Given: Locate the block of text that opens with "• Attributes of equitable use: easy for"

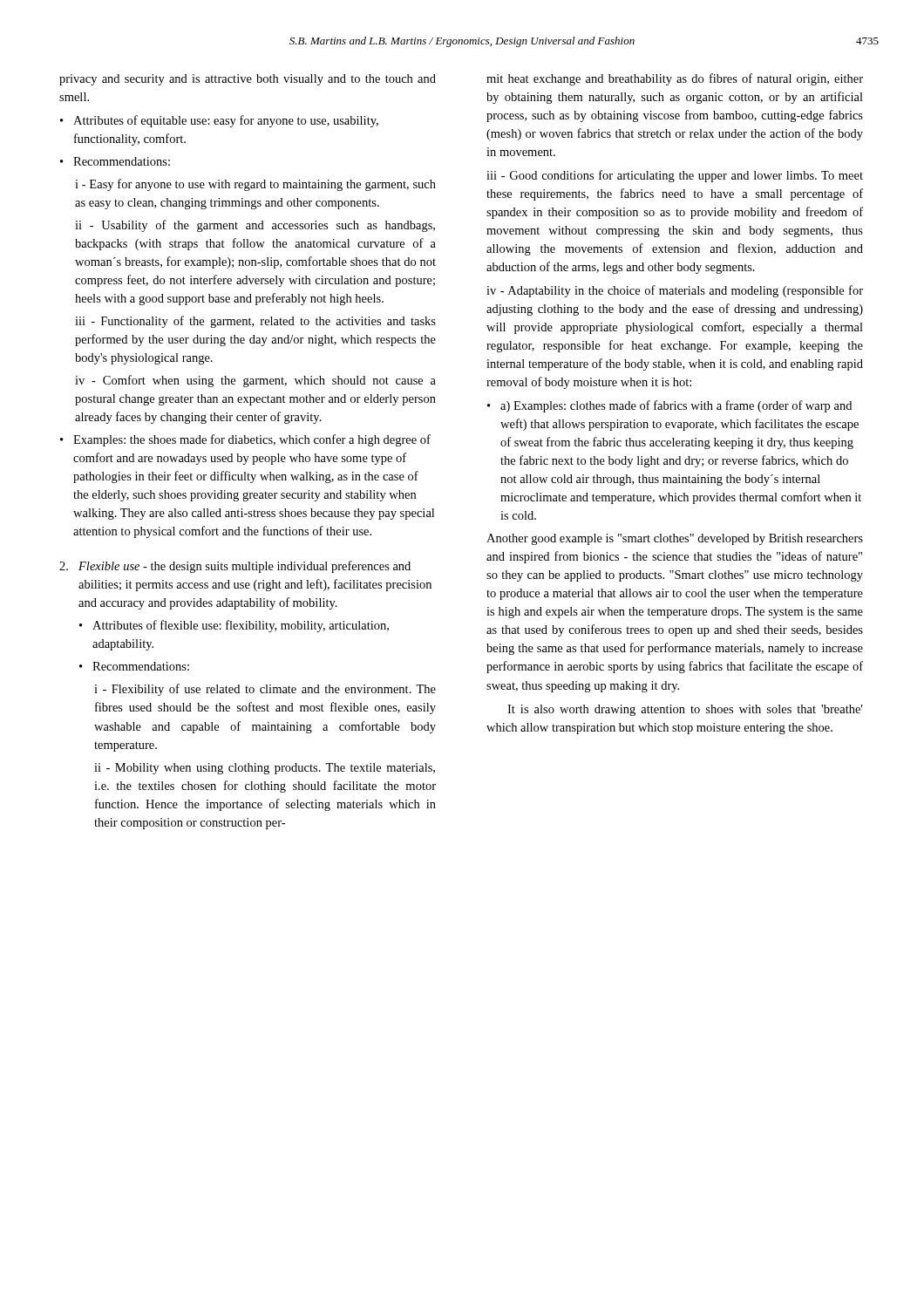Looking at the screenshot, I should 248,130.
